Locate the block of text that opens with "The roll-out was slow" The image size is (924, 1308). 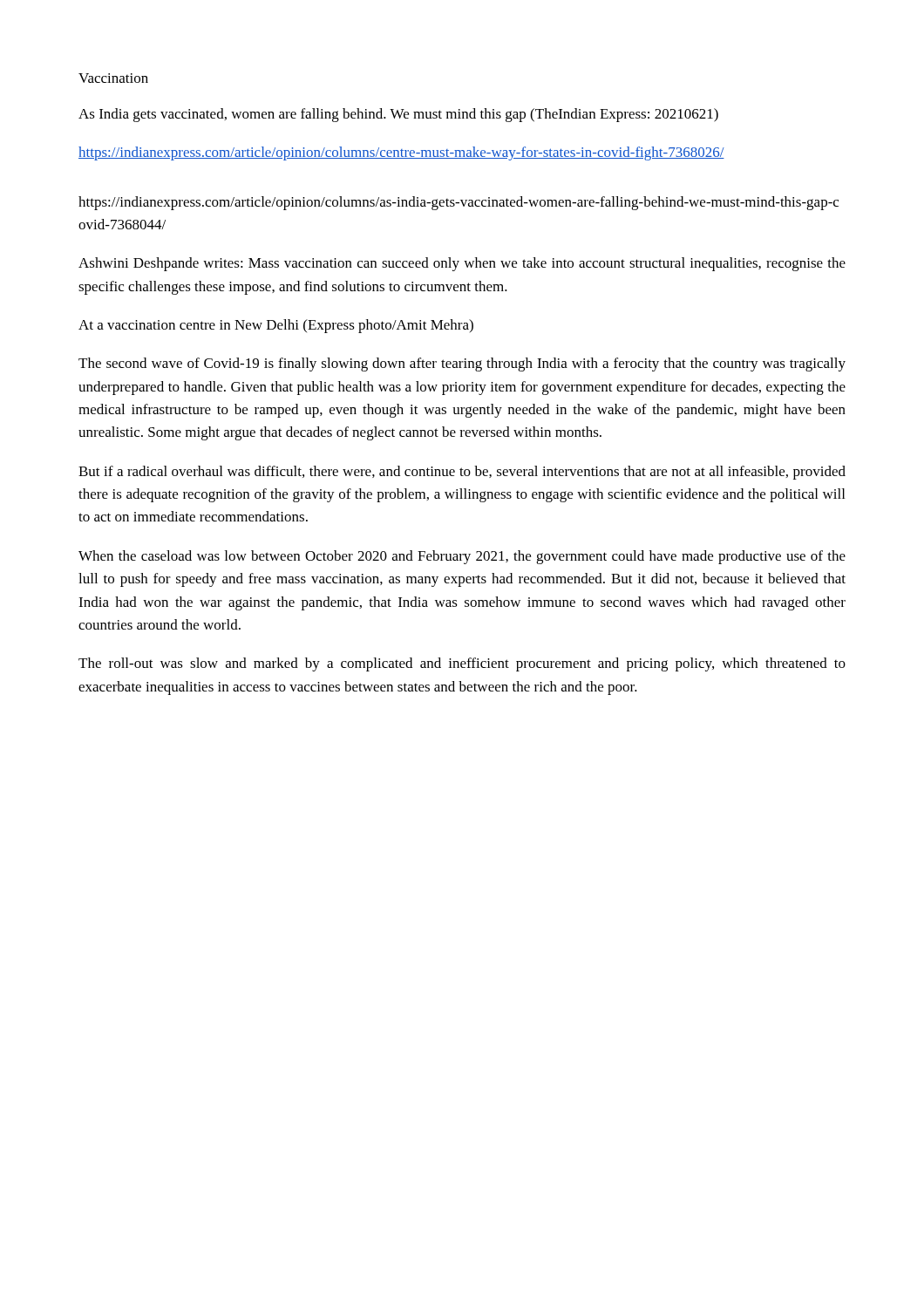(x=462, y=675)
